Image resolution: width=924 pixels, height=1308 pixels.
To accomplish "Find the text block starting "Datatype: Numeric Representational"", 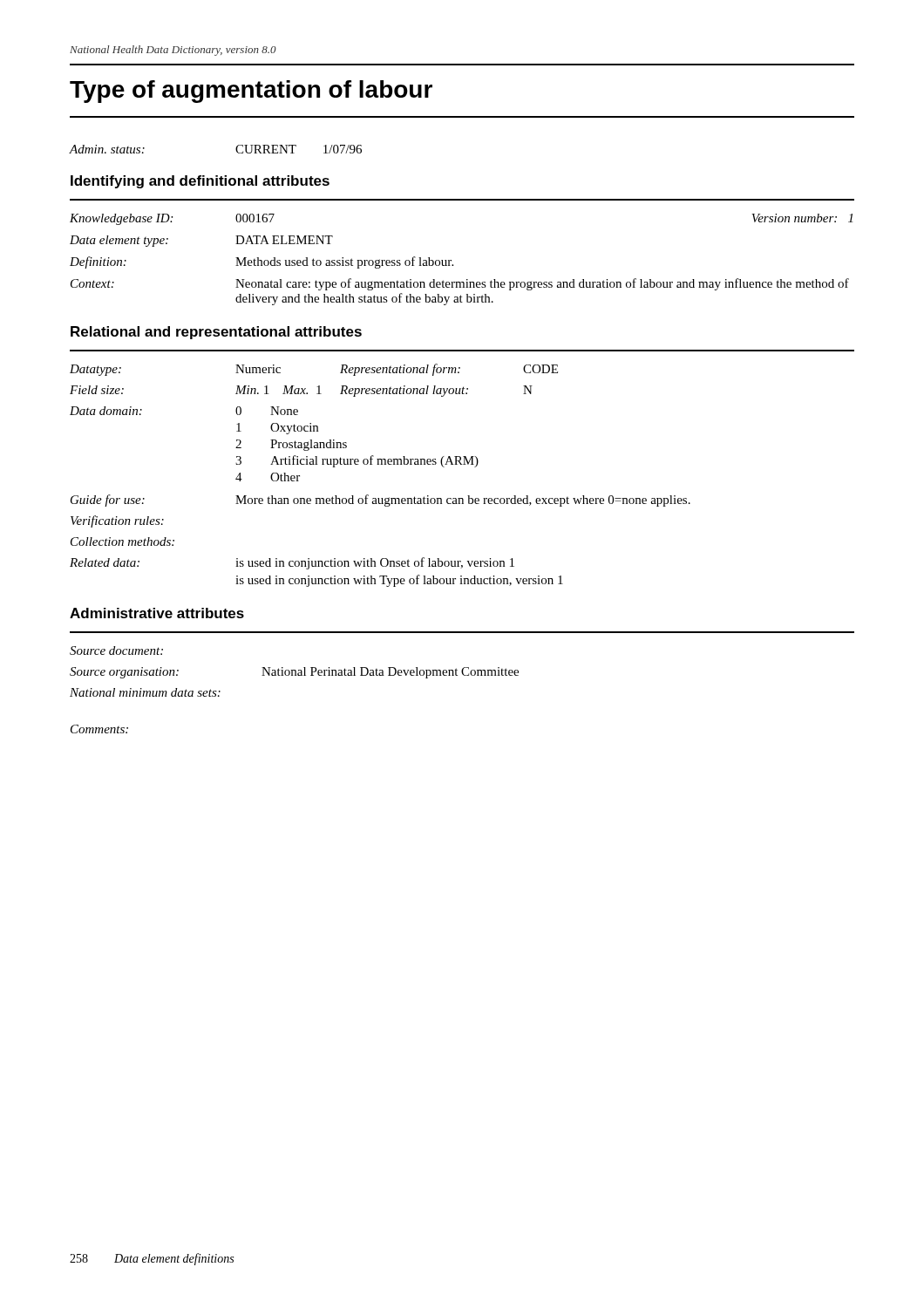I will click(x=102, y=369).
